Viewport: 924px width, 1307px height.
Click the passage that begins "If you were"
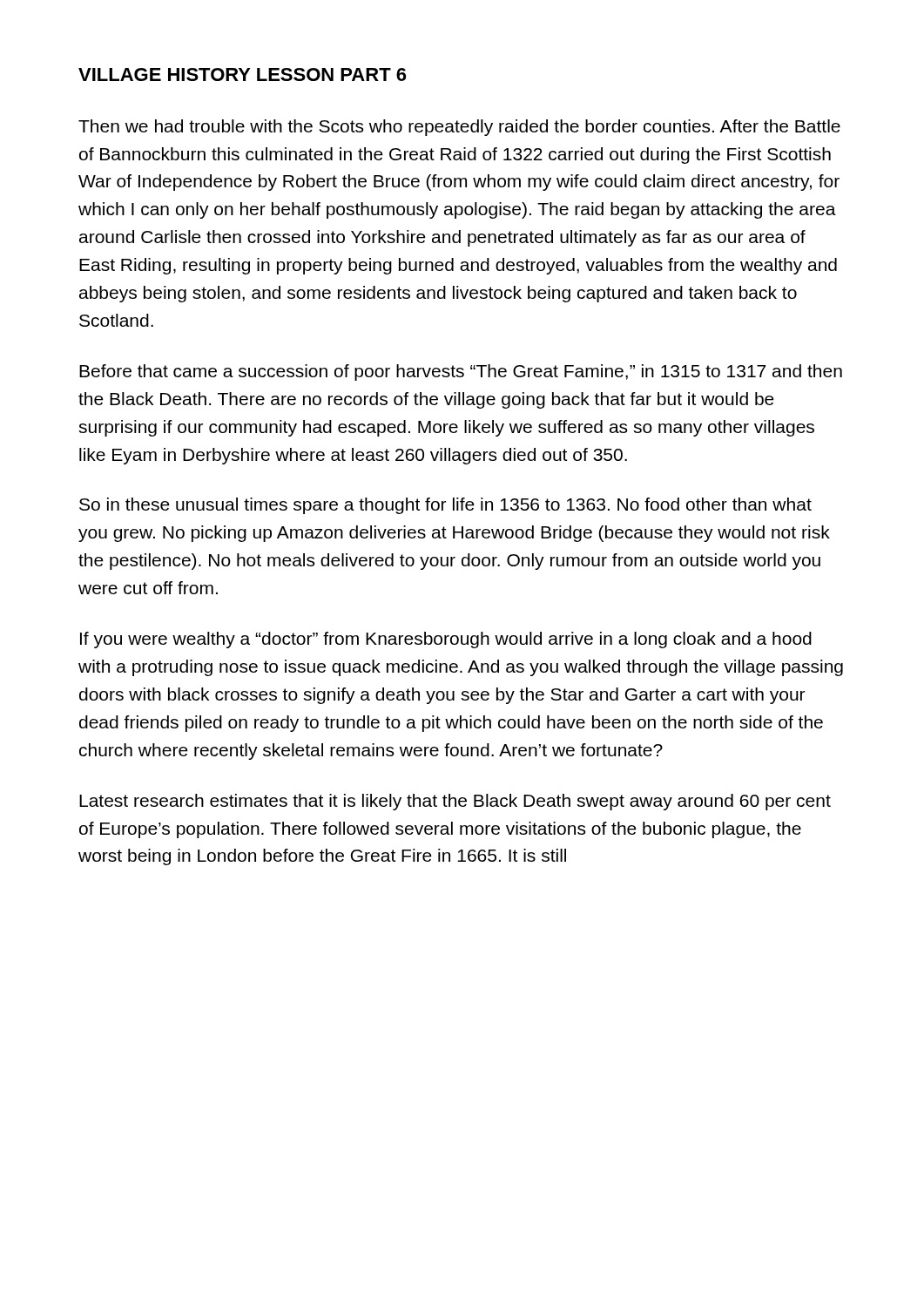click(x=461, y=694)
